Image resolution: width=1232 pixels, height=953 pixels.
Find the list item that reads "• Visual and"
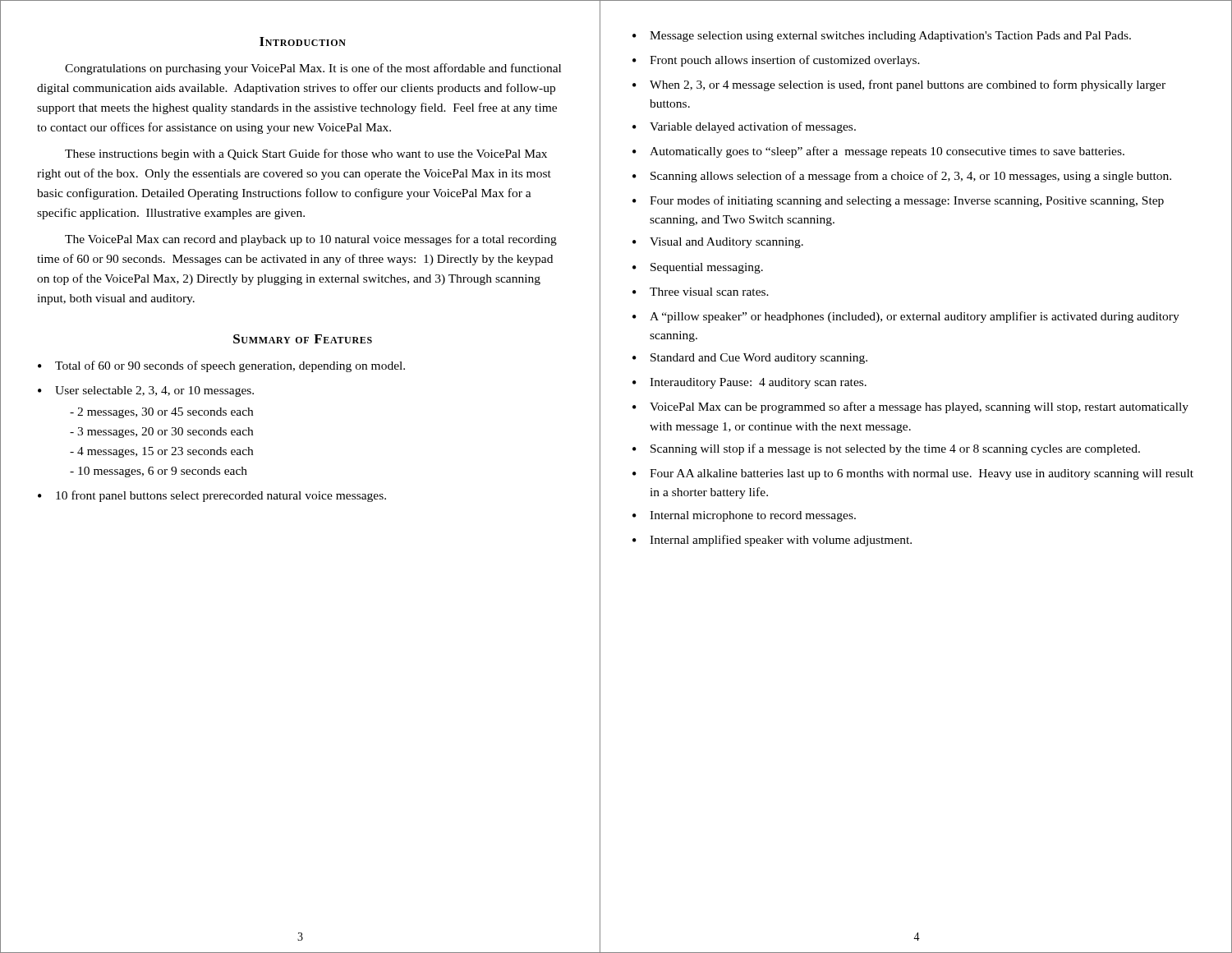[718, 243]
